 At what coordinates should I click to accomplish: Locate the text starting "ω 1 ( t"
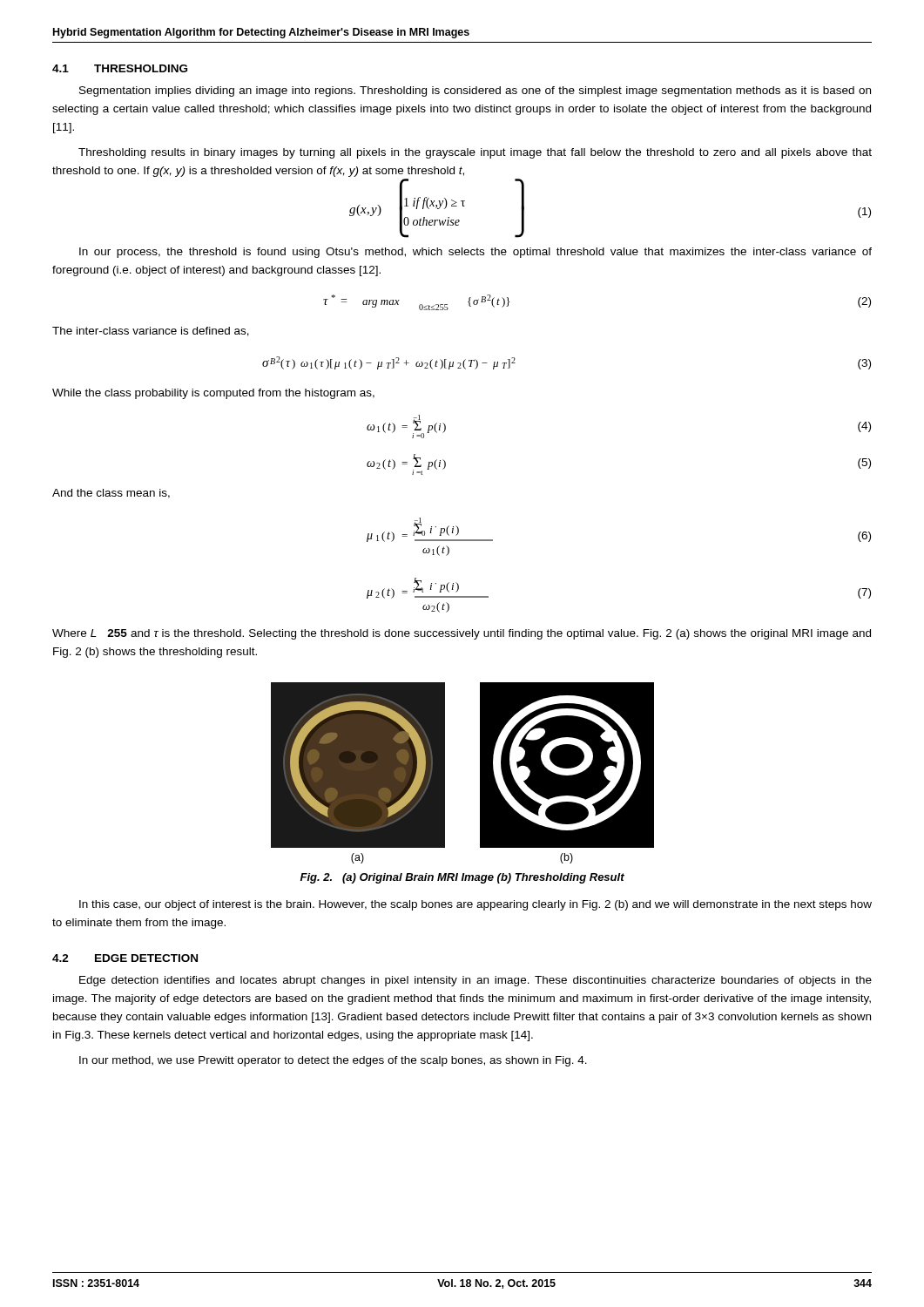[418, 427]
